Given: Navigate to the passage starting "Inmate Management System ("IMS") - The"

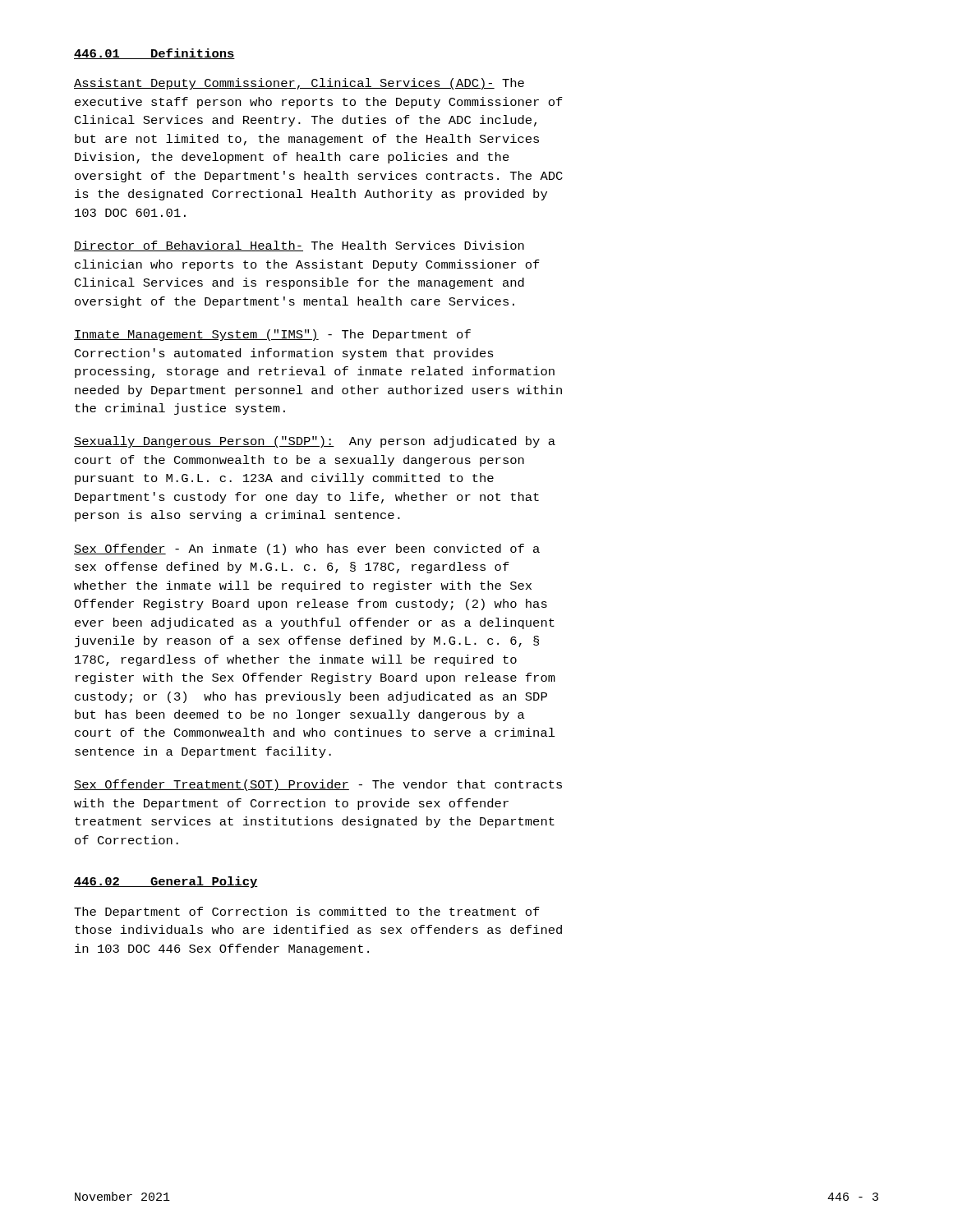Looking at the screenshot, I should 318,372.
